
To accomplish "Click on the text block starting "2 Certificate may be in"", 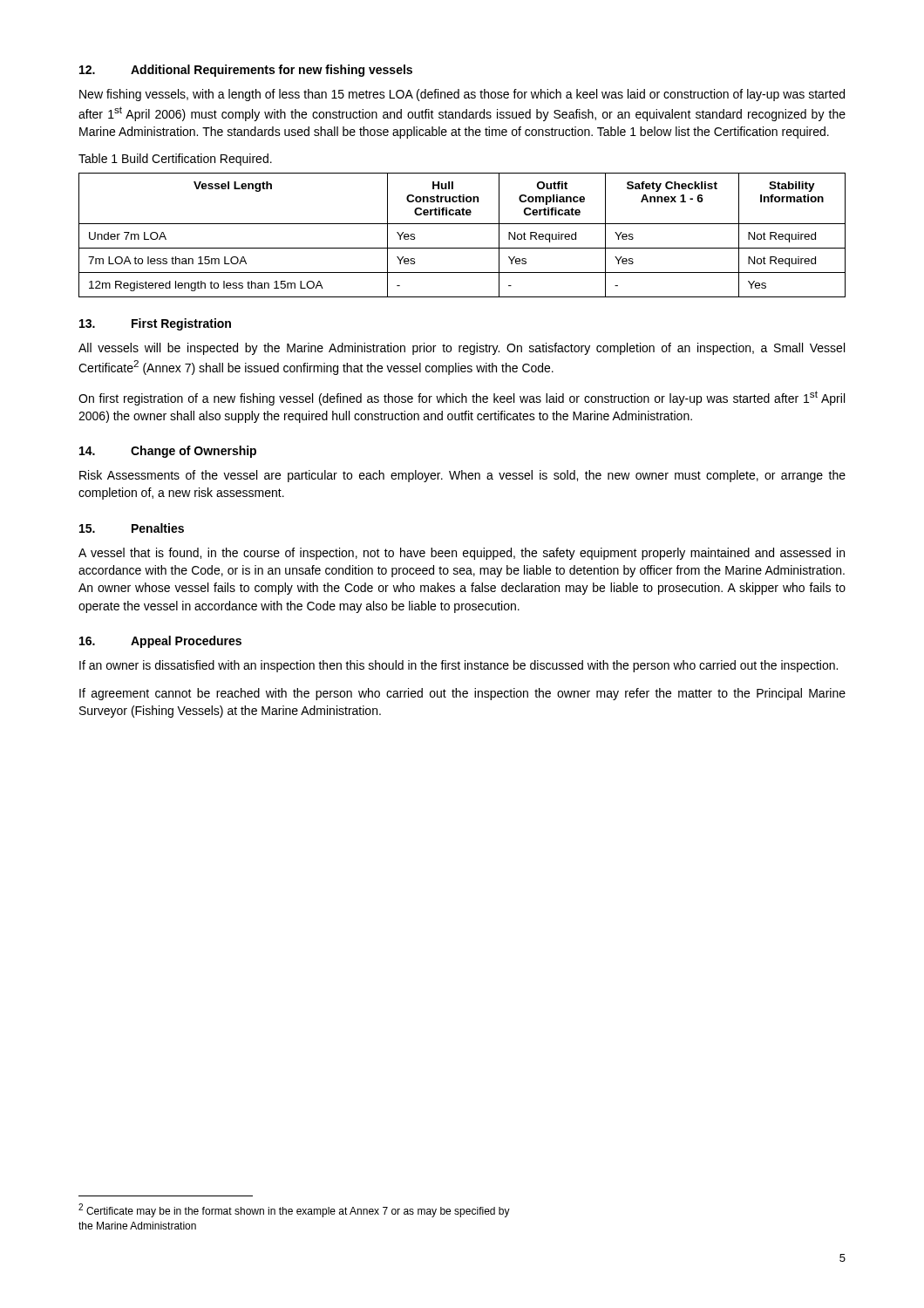I will point(294,1218).
